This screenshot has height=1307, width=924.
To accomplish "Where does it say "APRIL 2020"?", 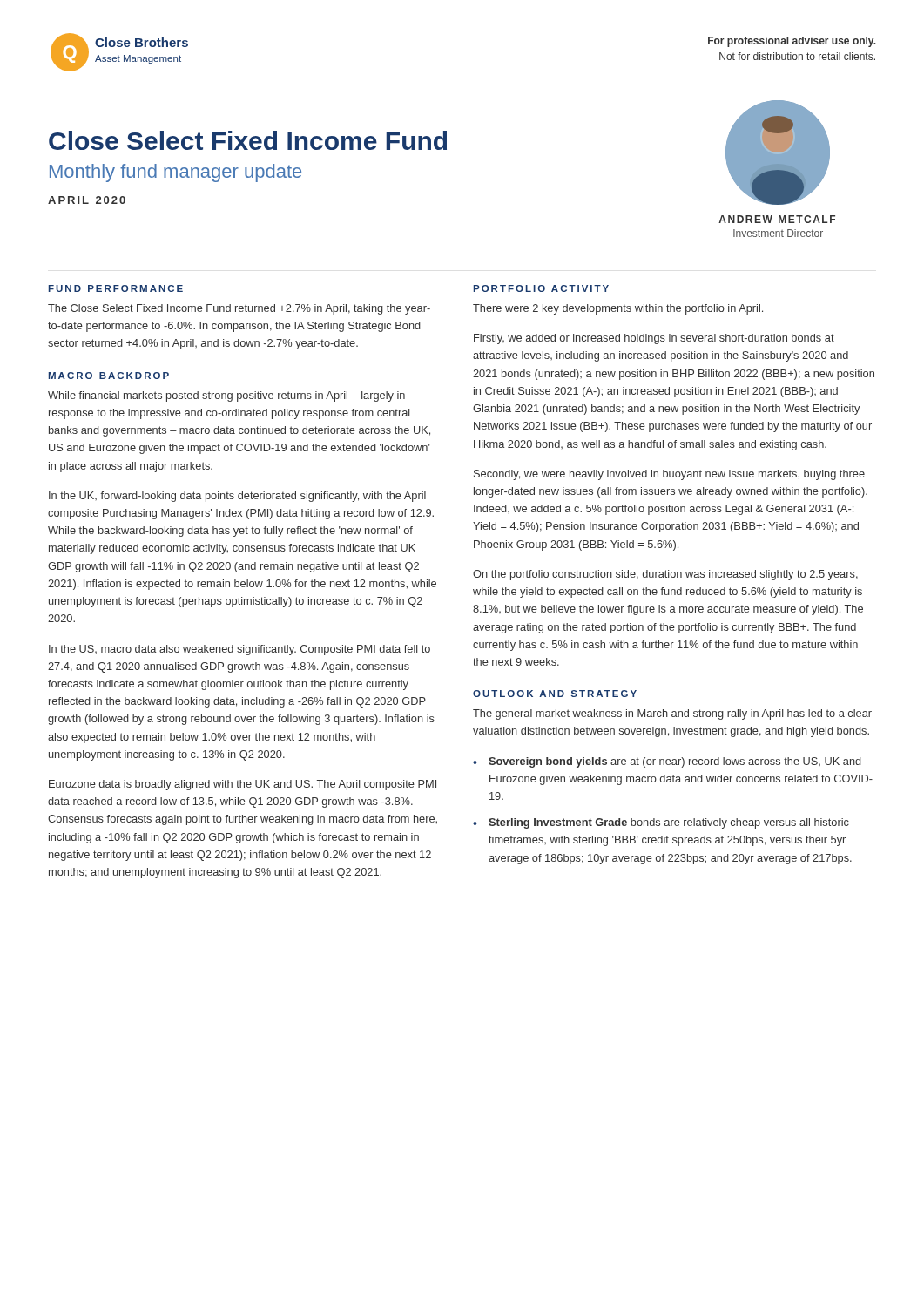I will tap(88, 200).
